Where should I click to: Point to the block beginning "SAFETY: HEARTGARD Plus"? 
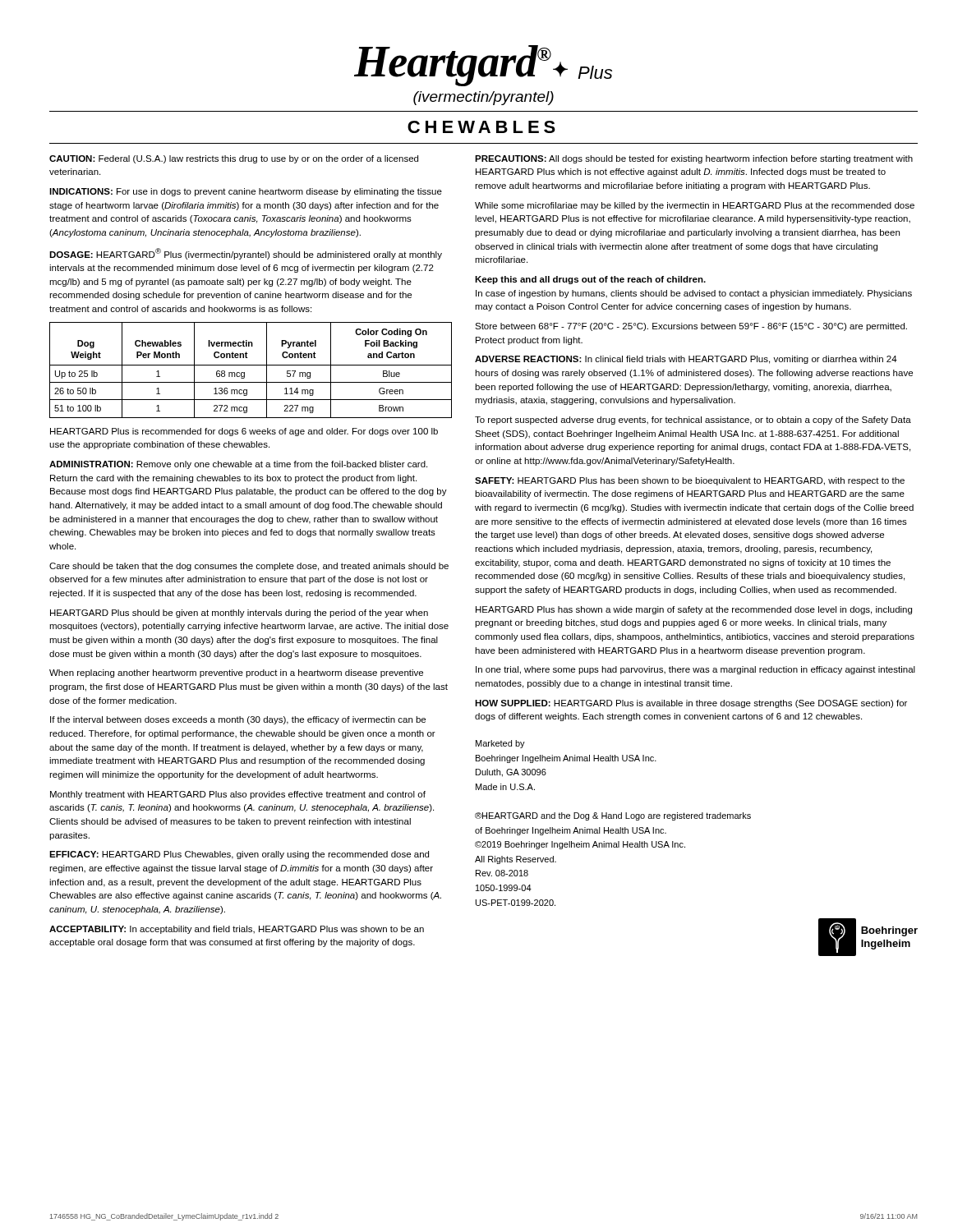click(x=694, y=535)
